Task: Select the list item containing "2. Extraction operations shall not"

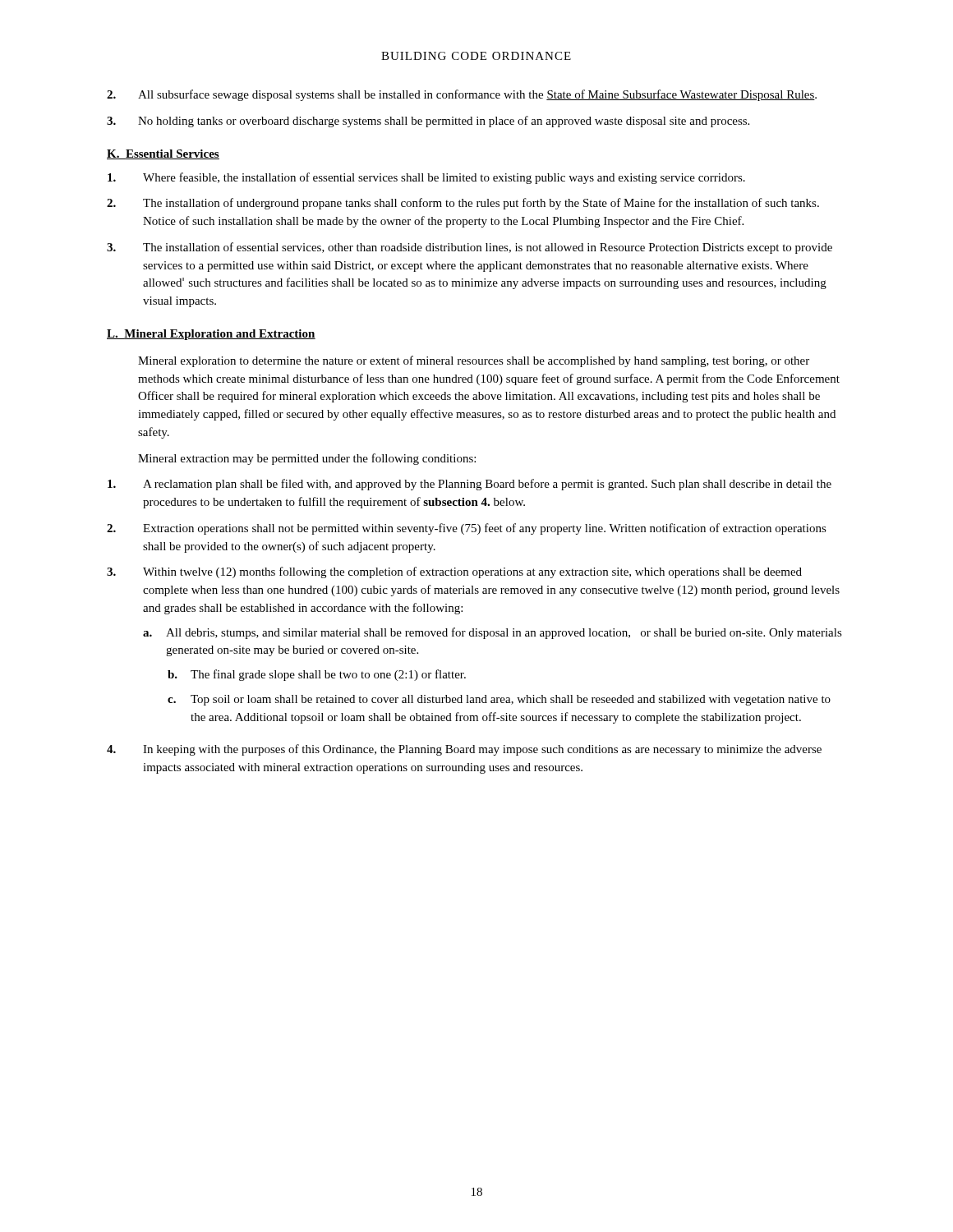Action: [x=476, y=538]
